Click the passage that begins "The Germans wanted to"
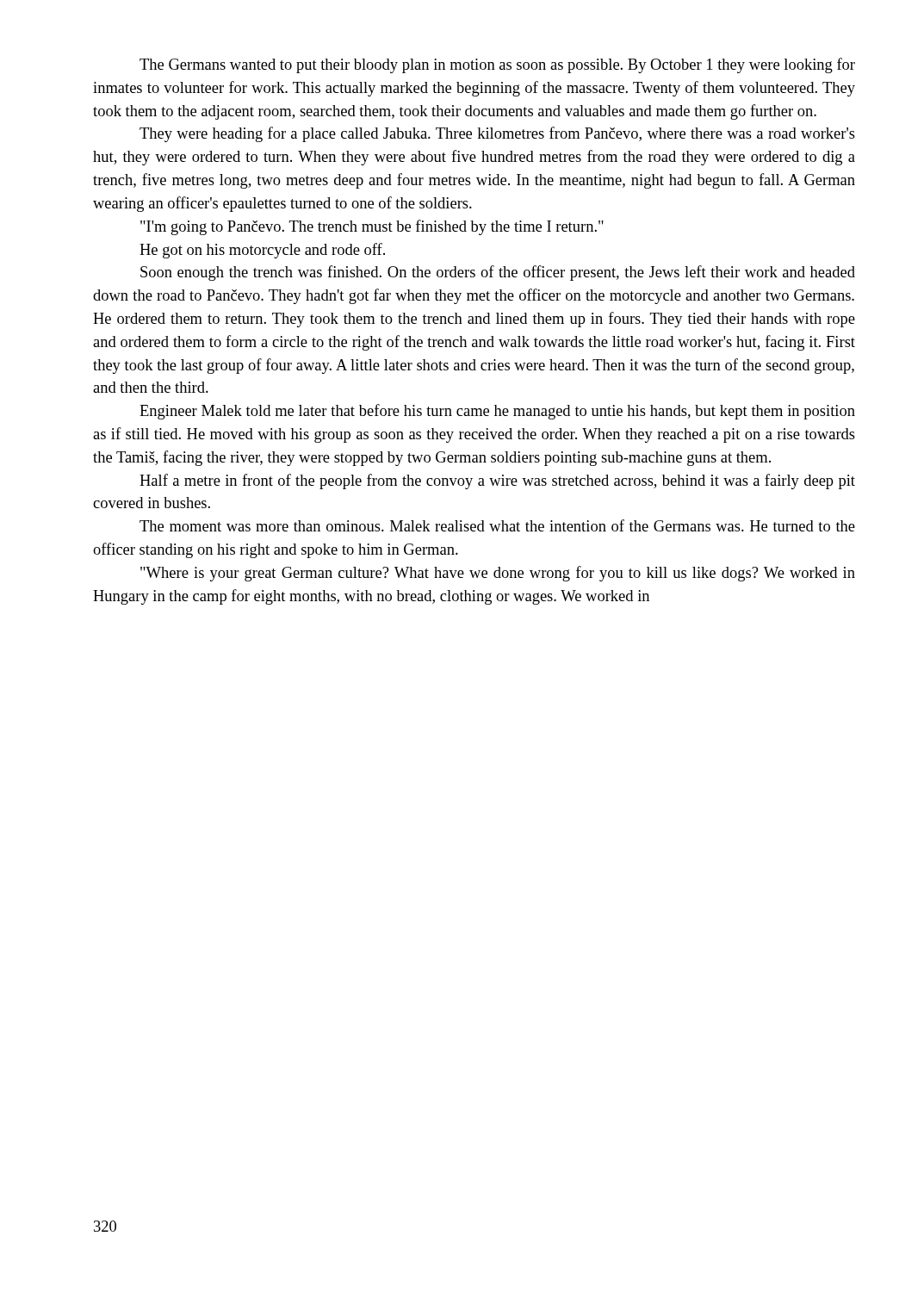The width and height of the screenshot is (924, 1292). point(474,330)
